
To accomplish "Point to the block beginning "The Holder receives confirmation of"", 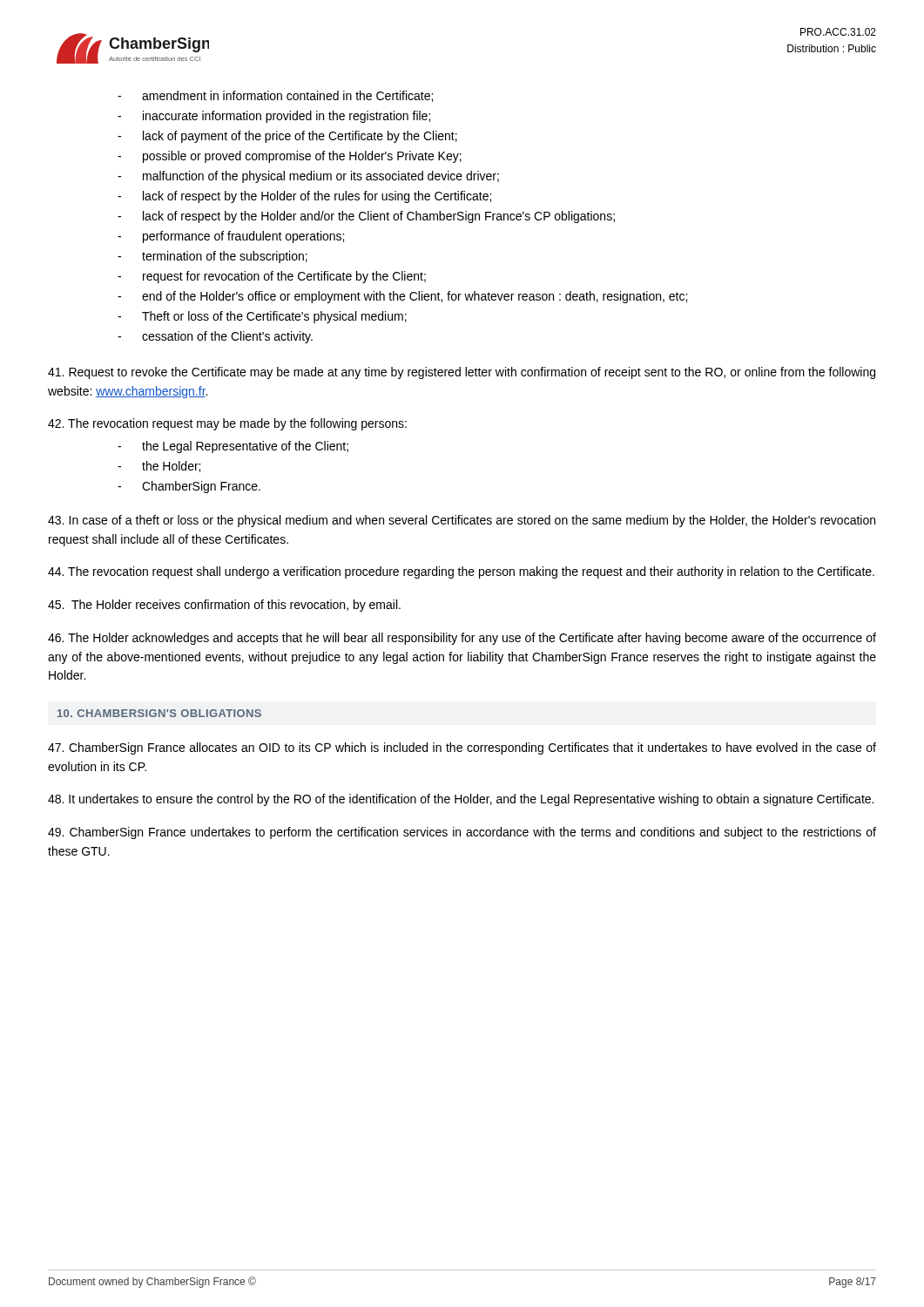I will (225, 605).
